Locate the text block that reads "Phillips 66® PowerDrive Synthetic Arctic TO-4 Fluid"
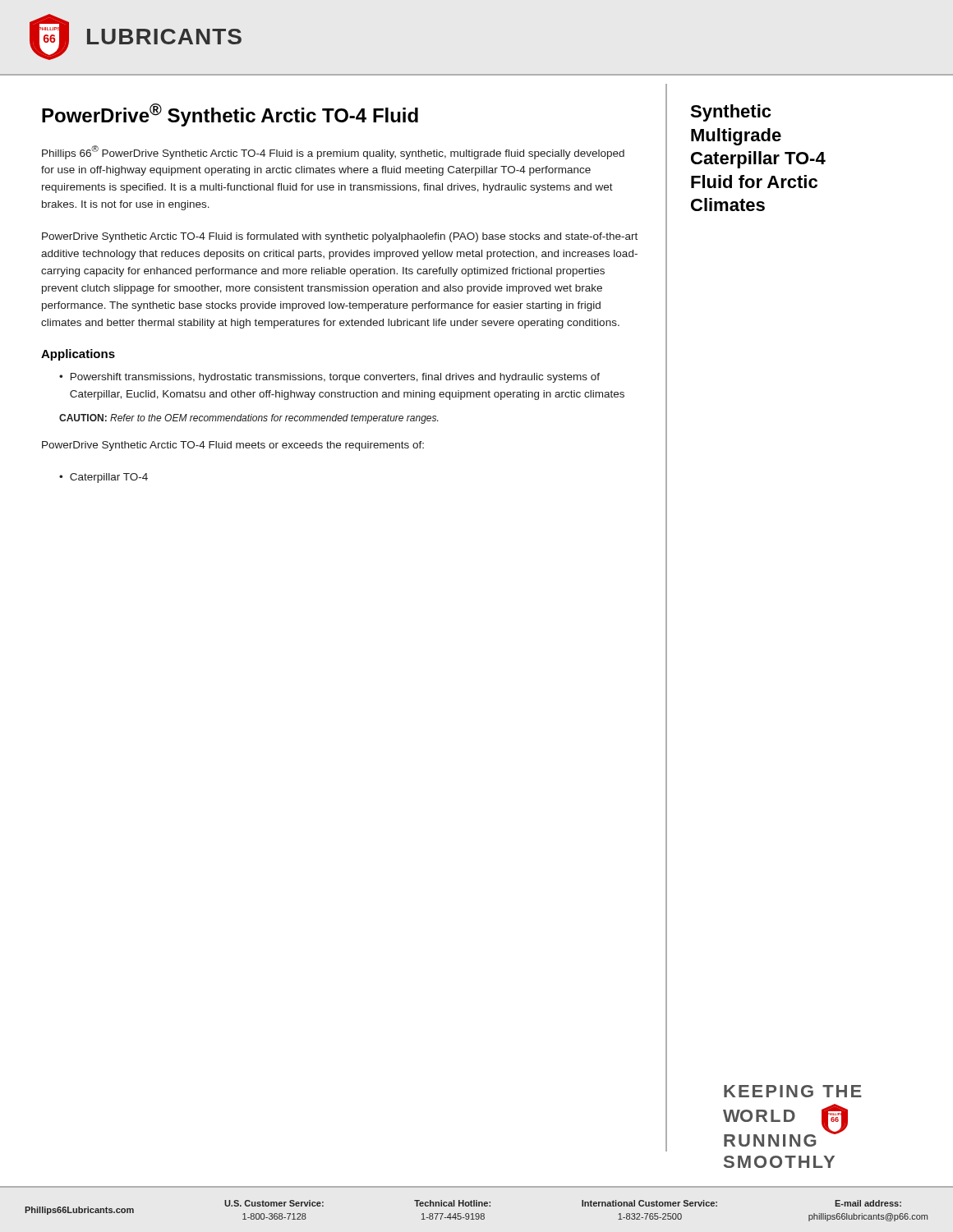Image resolution: width=953 pixels, height=1232 pixels. coord(333,177)
